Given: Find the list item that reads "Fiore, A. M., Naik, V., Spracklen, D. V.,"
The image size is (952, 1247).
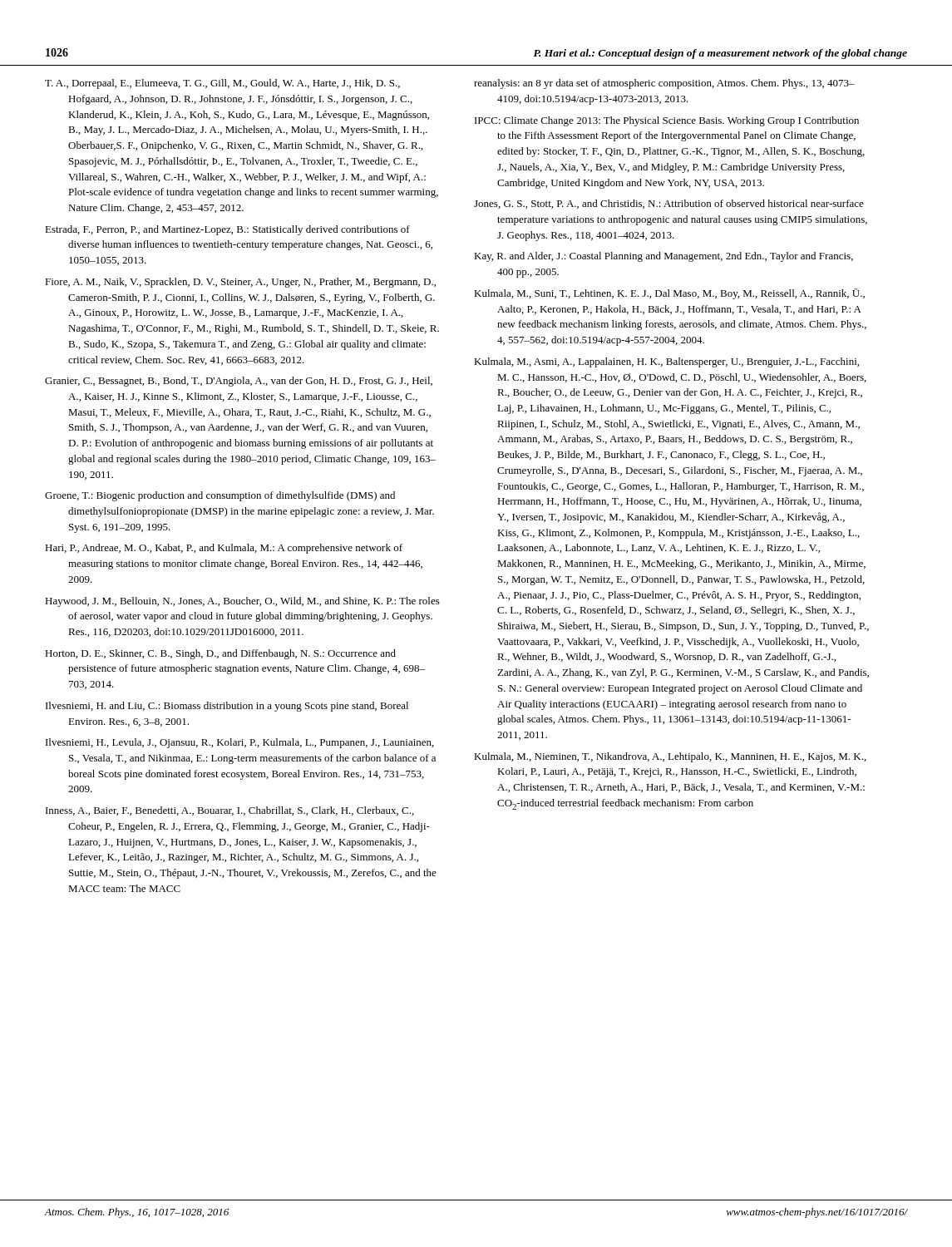Looking at the screenshot, I should click(242, 320).
